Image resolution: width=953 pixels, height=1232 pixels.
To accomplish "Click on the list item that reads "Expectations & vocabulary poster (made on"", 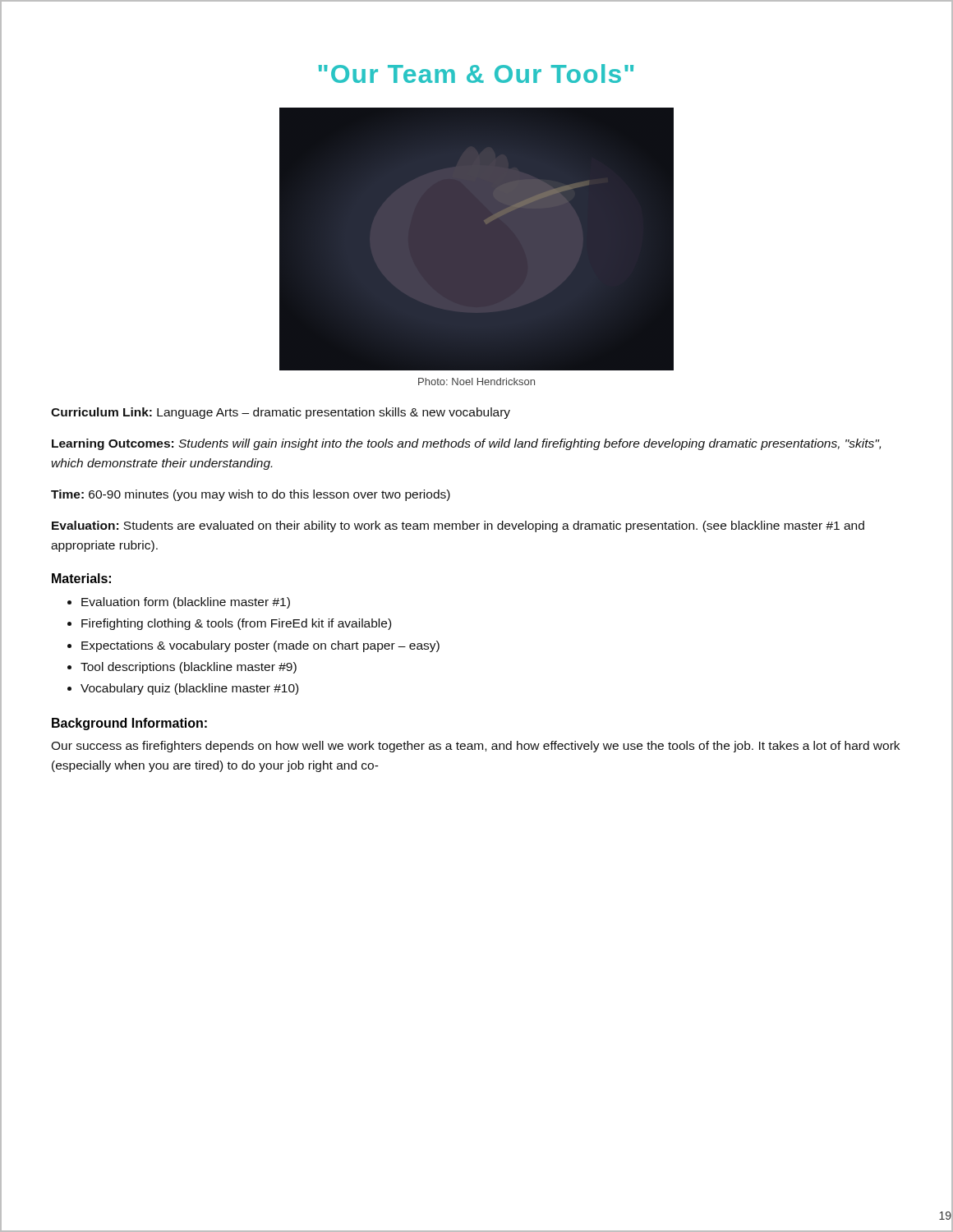I will 260,645.
